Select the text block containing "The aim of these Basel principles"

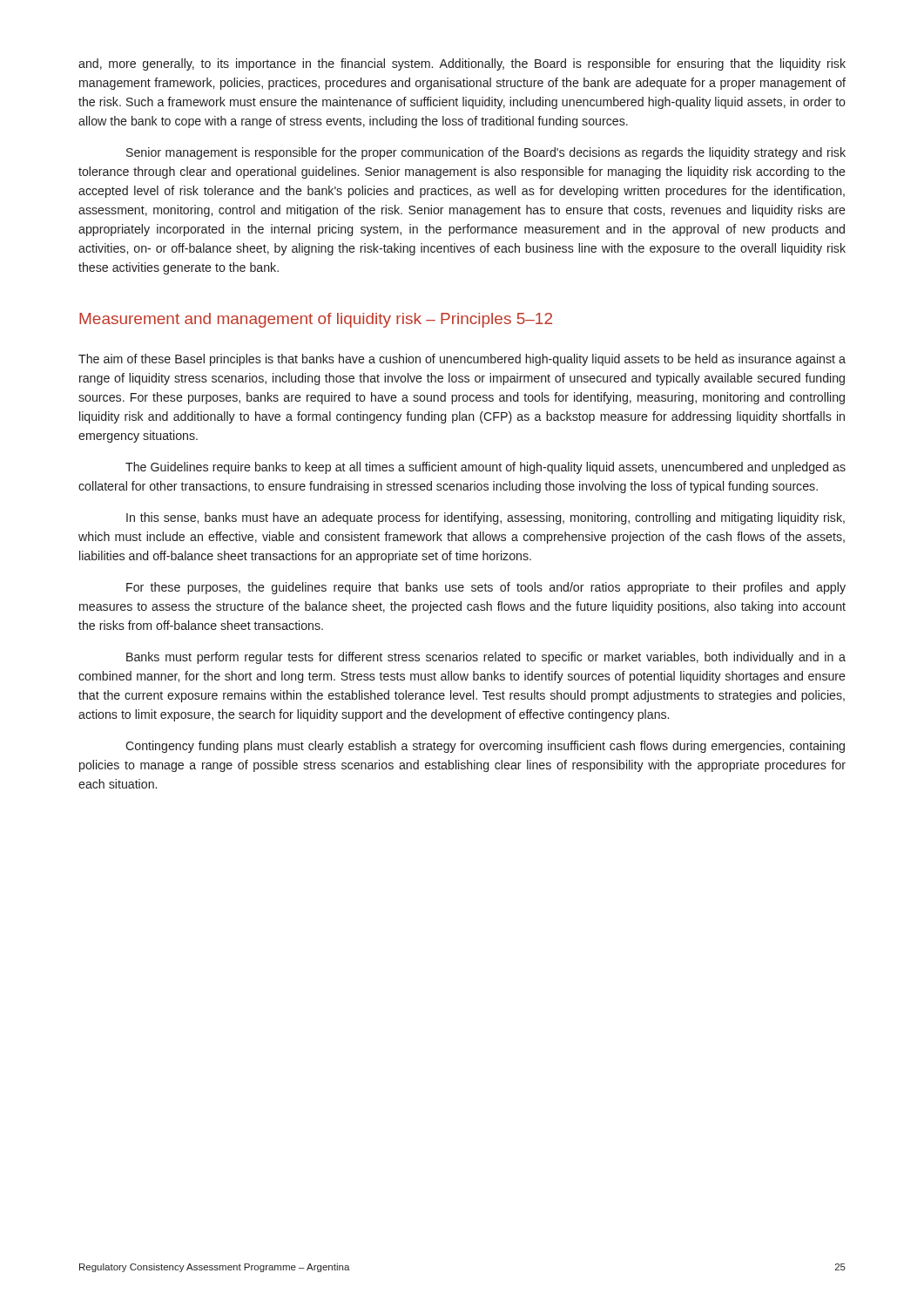tap(462, 397)
